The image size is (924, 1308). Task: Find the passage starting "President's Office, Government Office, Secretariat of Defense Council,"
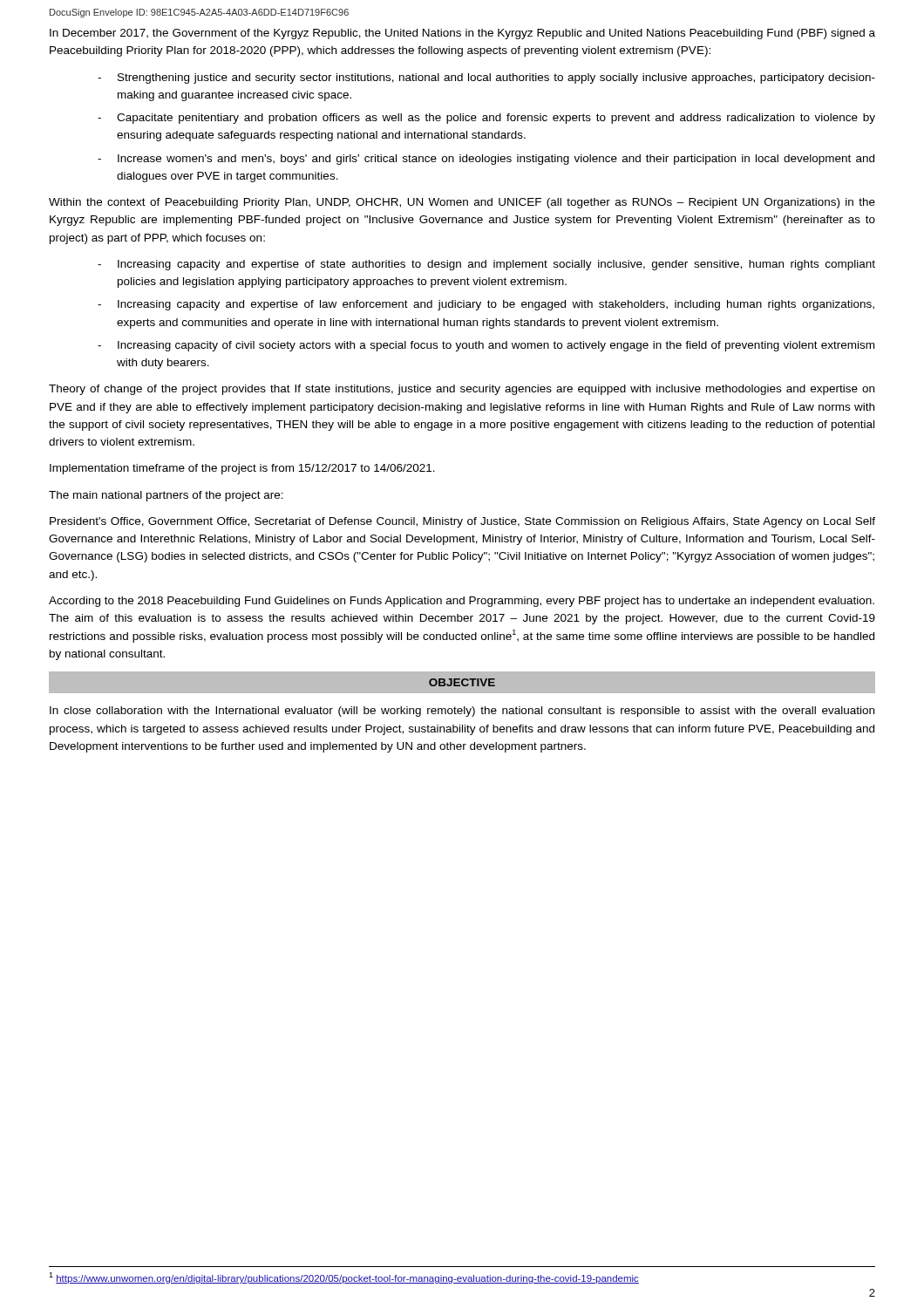click(x=462, y=547)
